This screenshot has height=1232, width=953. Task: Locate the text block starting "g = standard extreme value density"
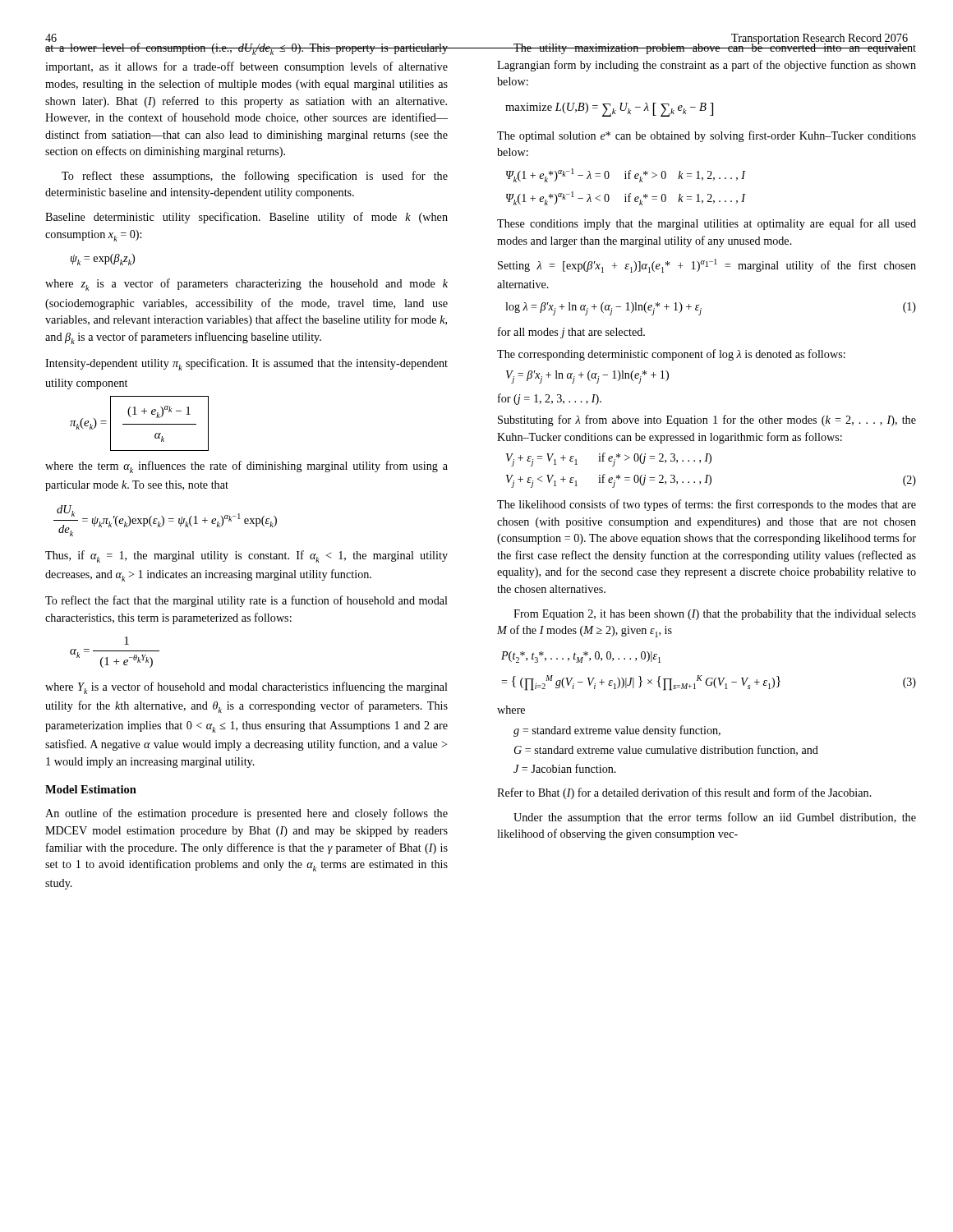coord(617,730)
